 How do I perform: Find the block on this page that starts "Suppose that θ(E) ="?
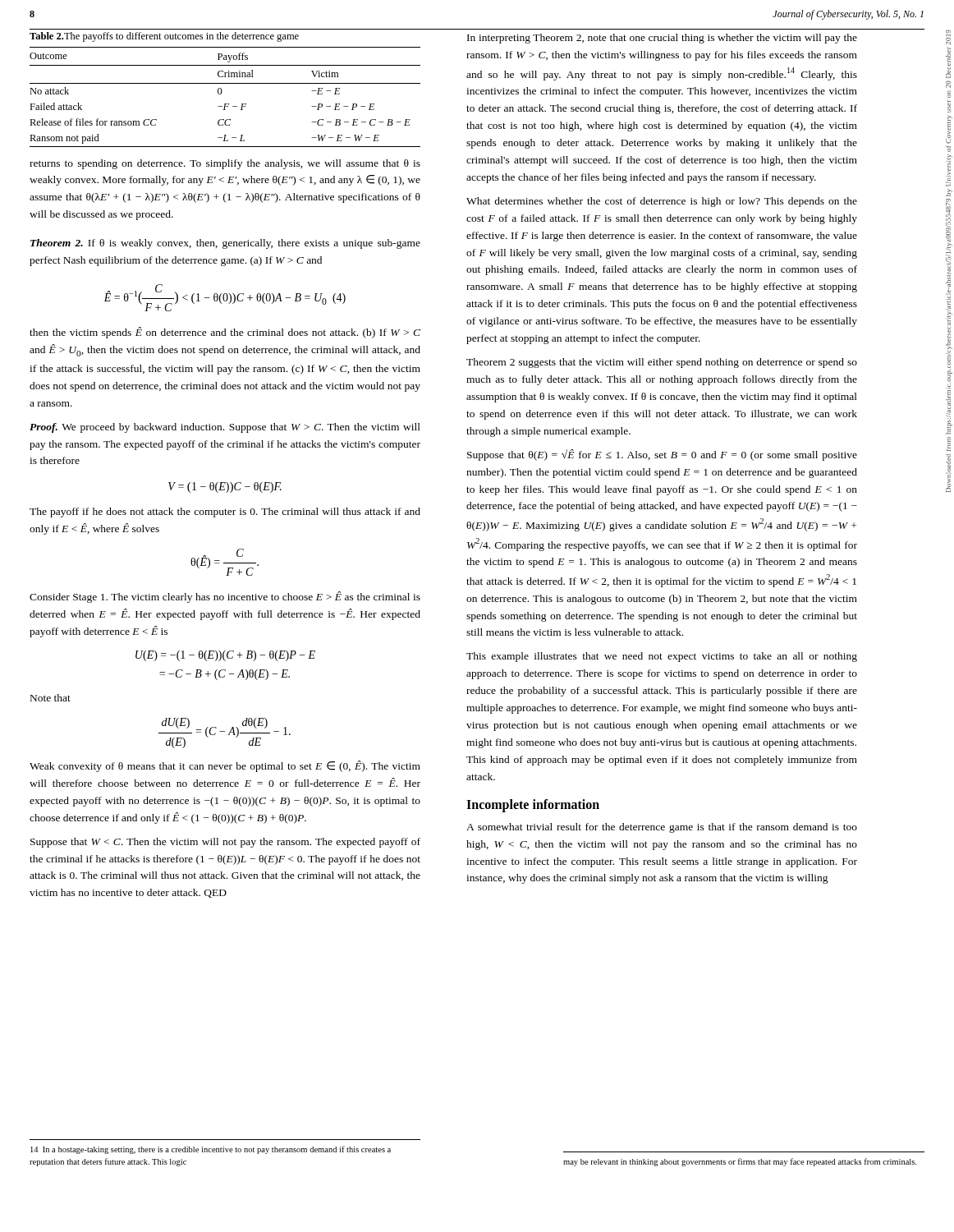point(662,544)
